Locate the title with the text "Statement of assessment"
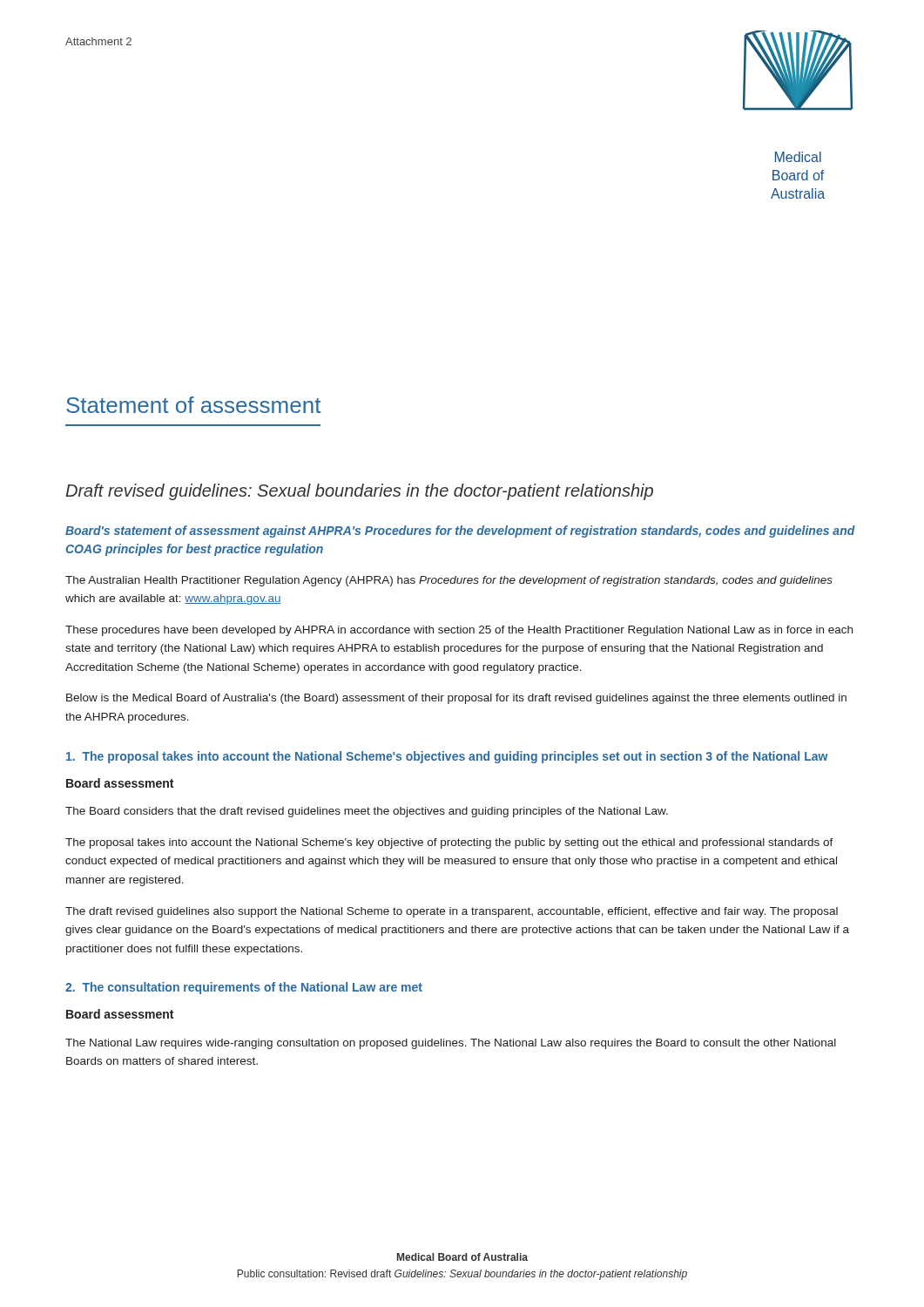 (193, 409)
